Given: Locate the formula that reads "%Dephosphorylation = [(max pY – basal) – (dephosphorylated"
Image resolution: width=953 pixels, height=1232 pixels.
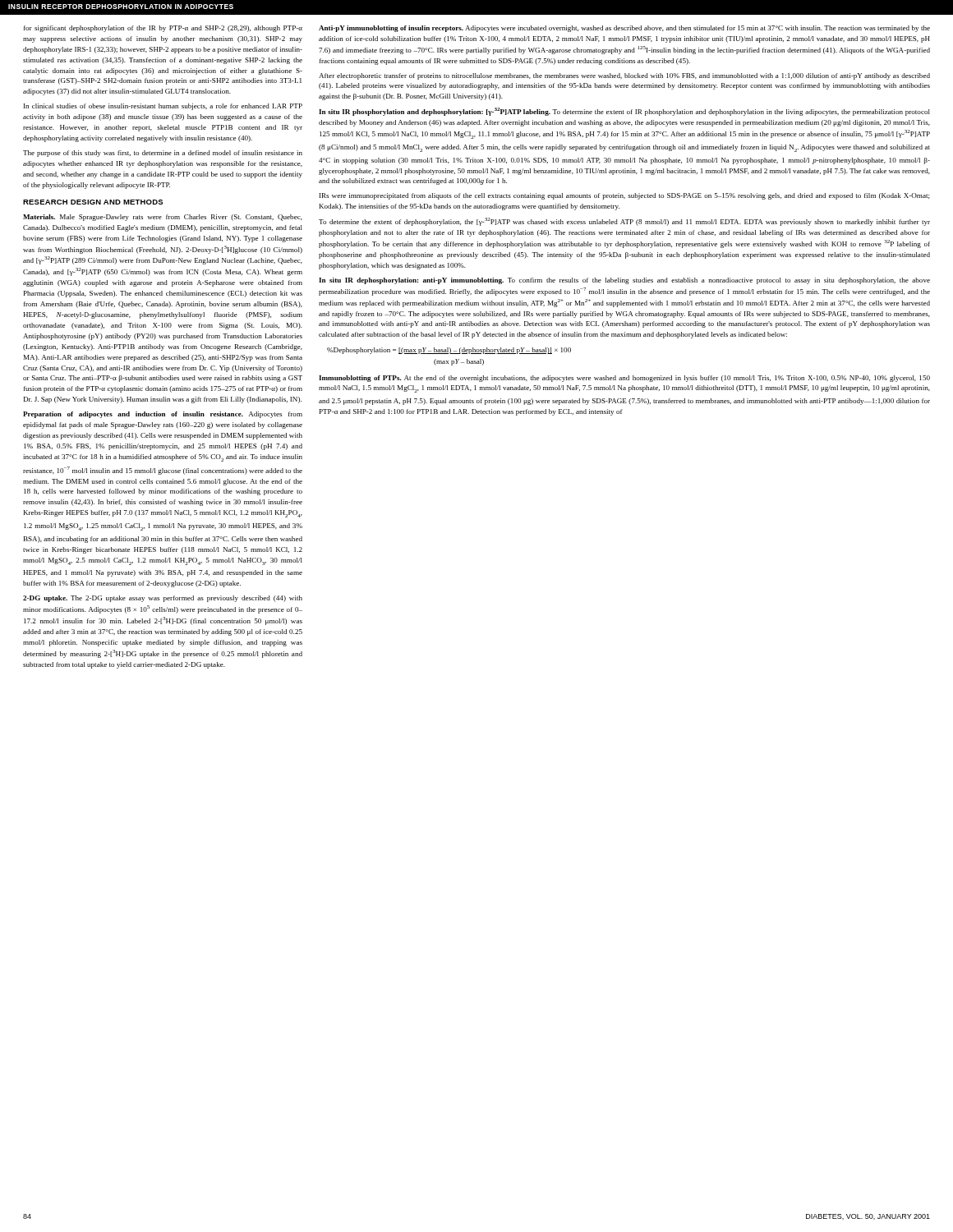Looking at the screenshot, I should tap(449, 356).
